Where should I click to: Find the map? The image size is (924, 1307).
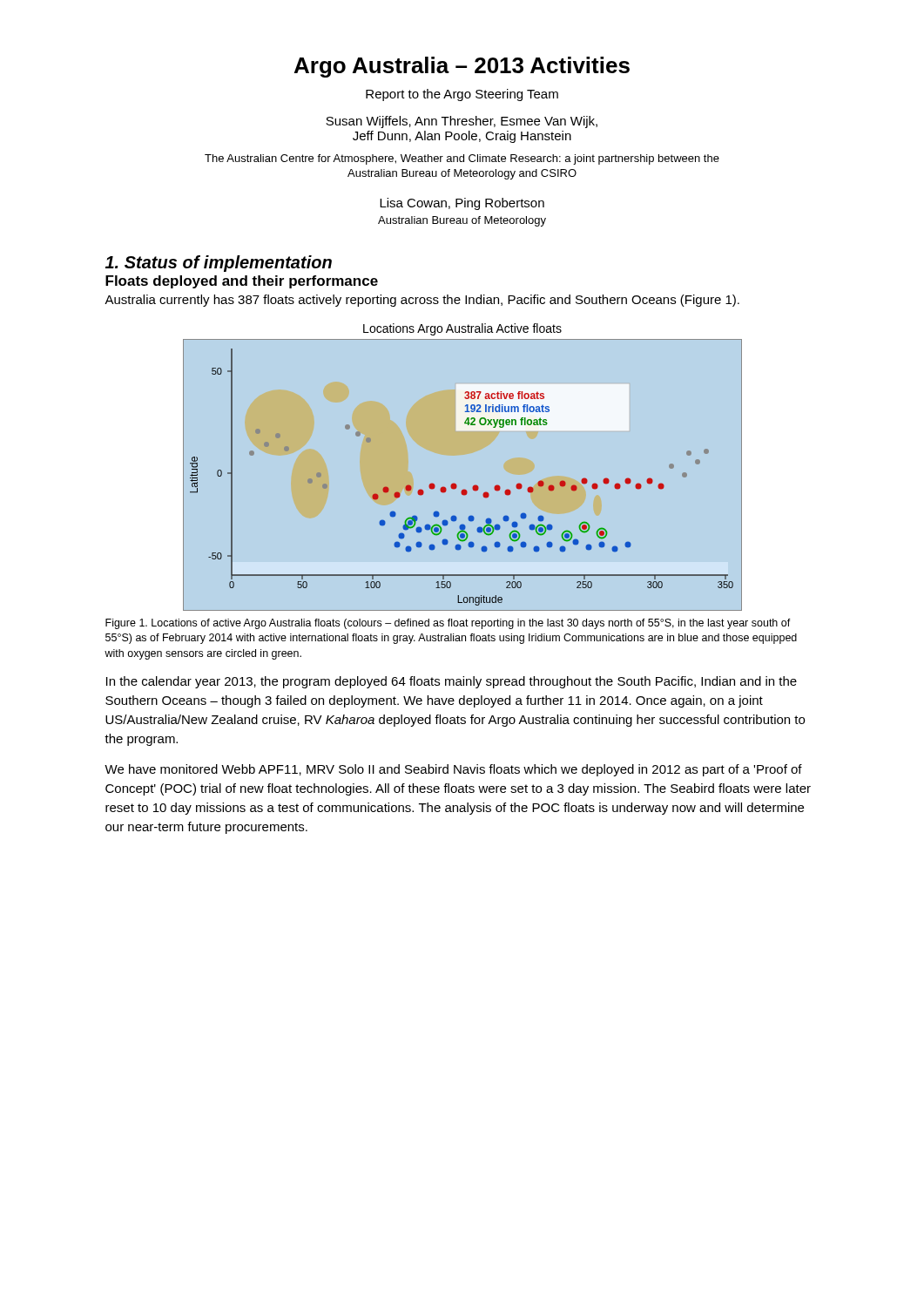tap(462, 466)
